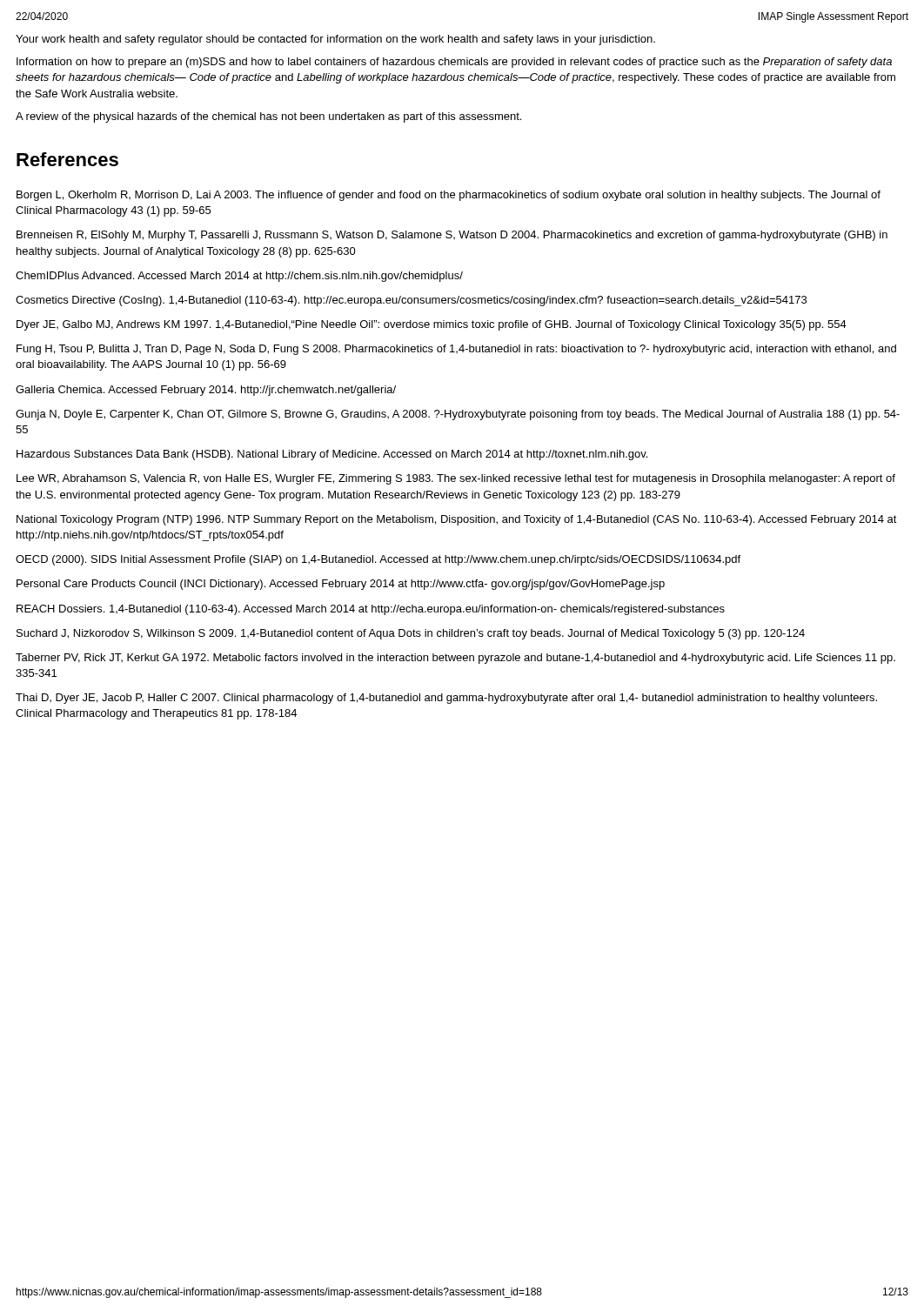Click on the text block starting "A review of the physical hazards of the"
The height and width of the screenshot is (1305, 924).
(269, 116)
